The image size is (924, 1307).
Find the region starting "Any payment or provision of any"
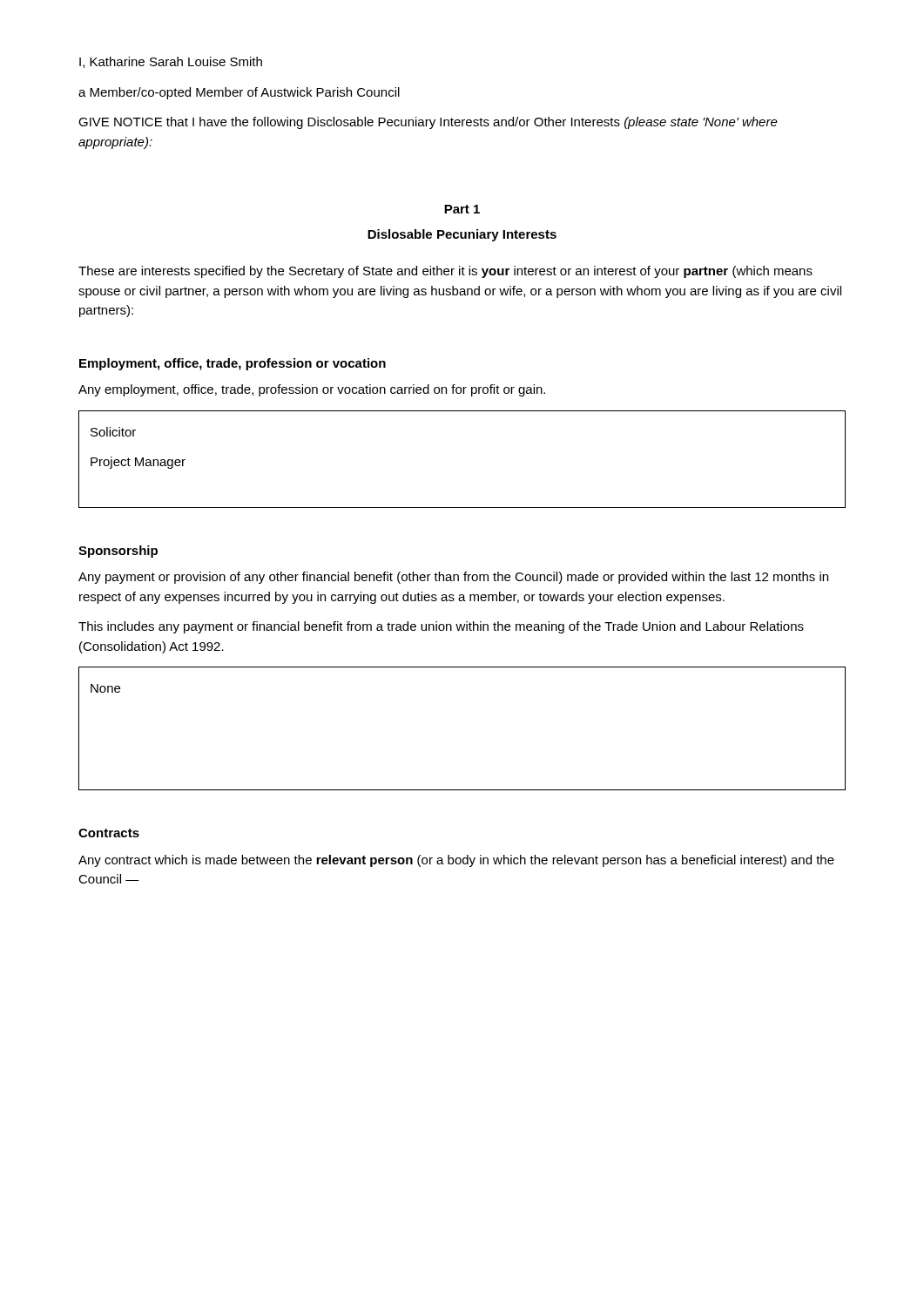(454, 586)
